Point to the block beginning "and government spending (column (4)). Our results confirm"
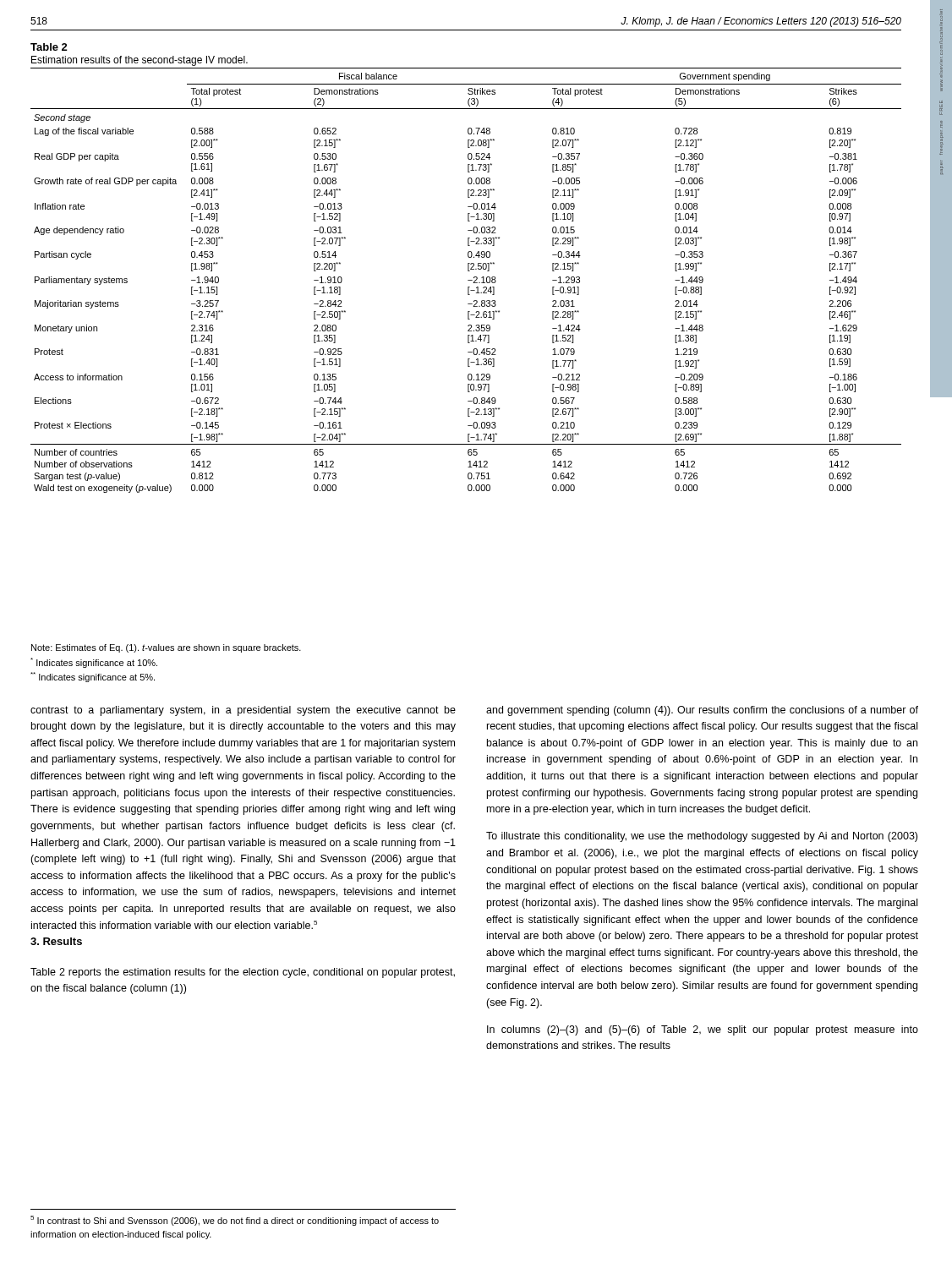This screenshot has height=1268, width=952. click(702, 879)
